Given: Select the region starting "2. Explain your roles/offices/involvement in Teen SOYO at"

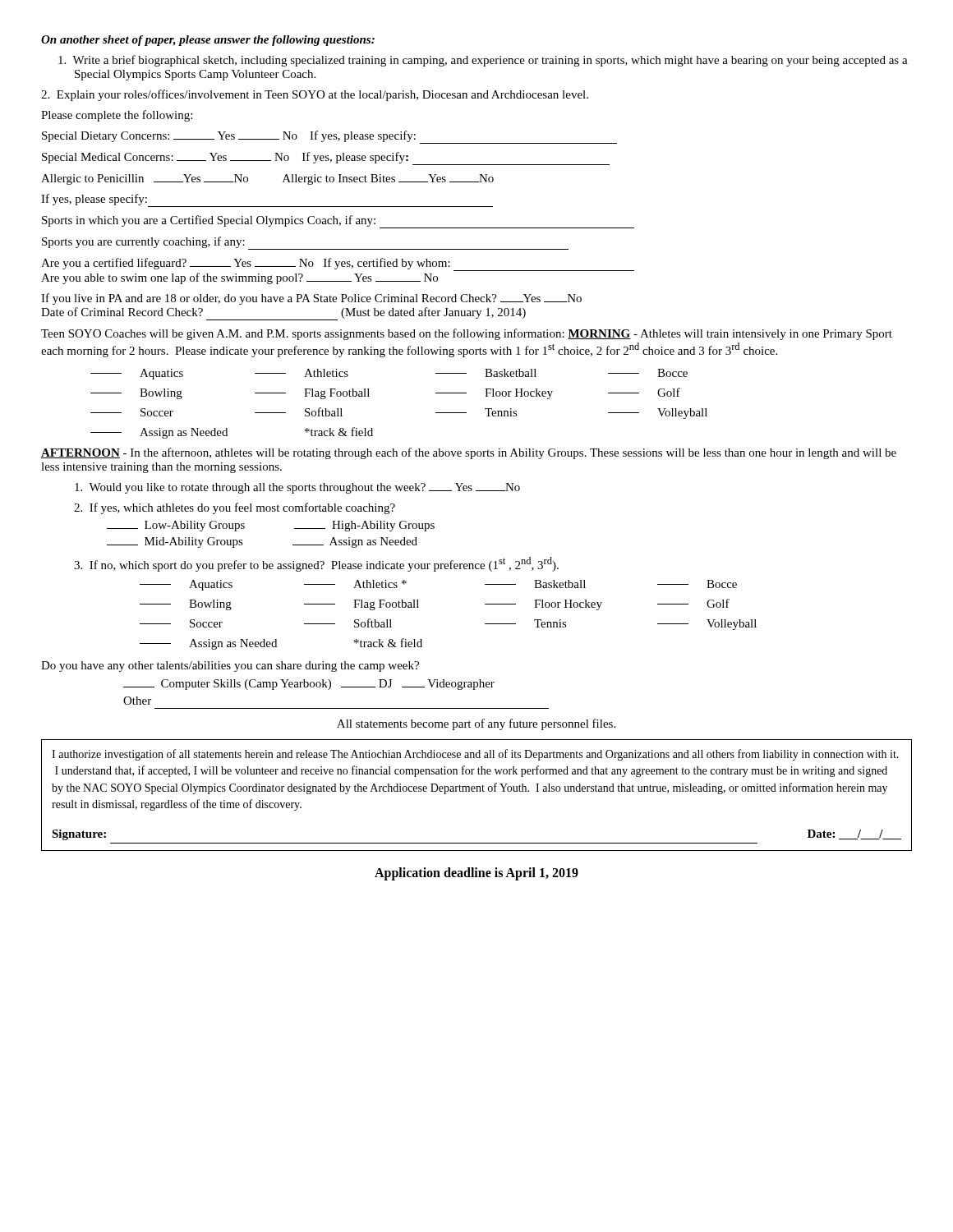Looking at the screenshot, I should pos(315,94).
